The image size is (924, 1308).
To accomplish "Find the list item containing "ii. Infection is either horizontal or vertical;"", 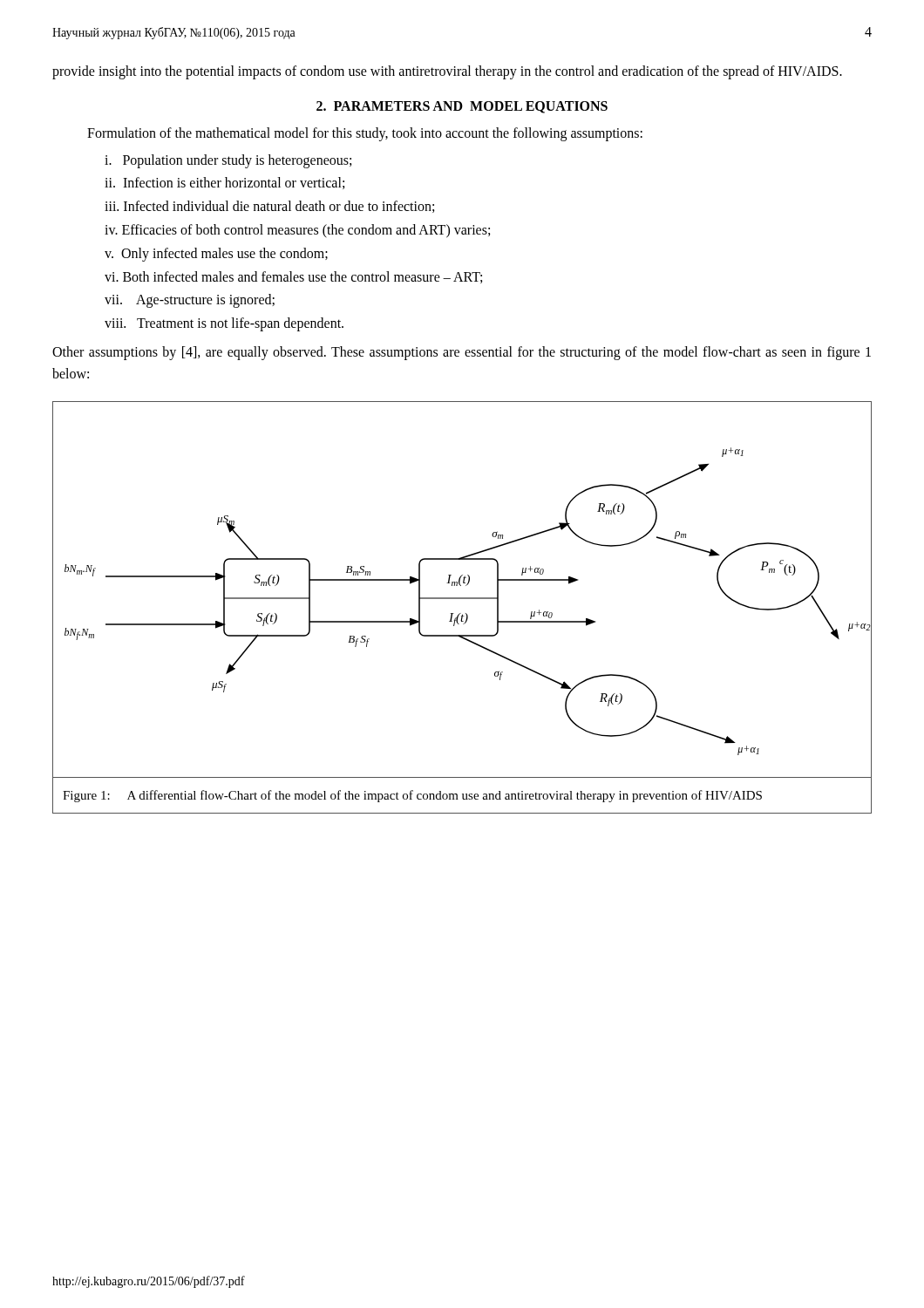I will [x=225, y=183].
